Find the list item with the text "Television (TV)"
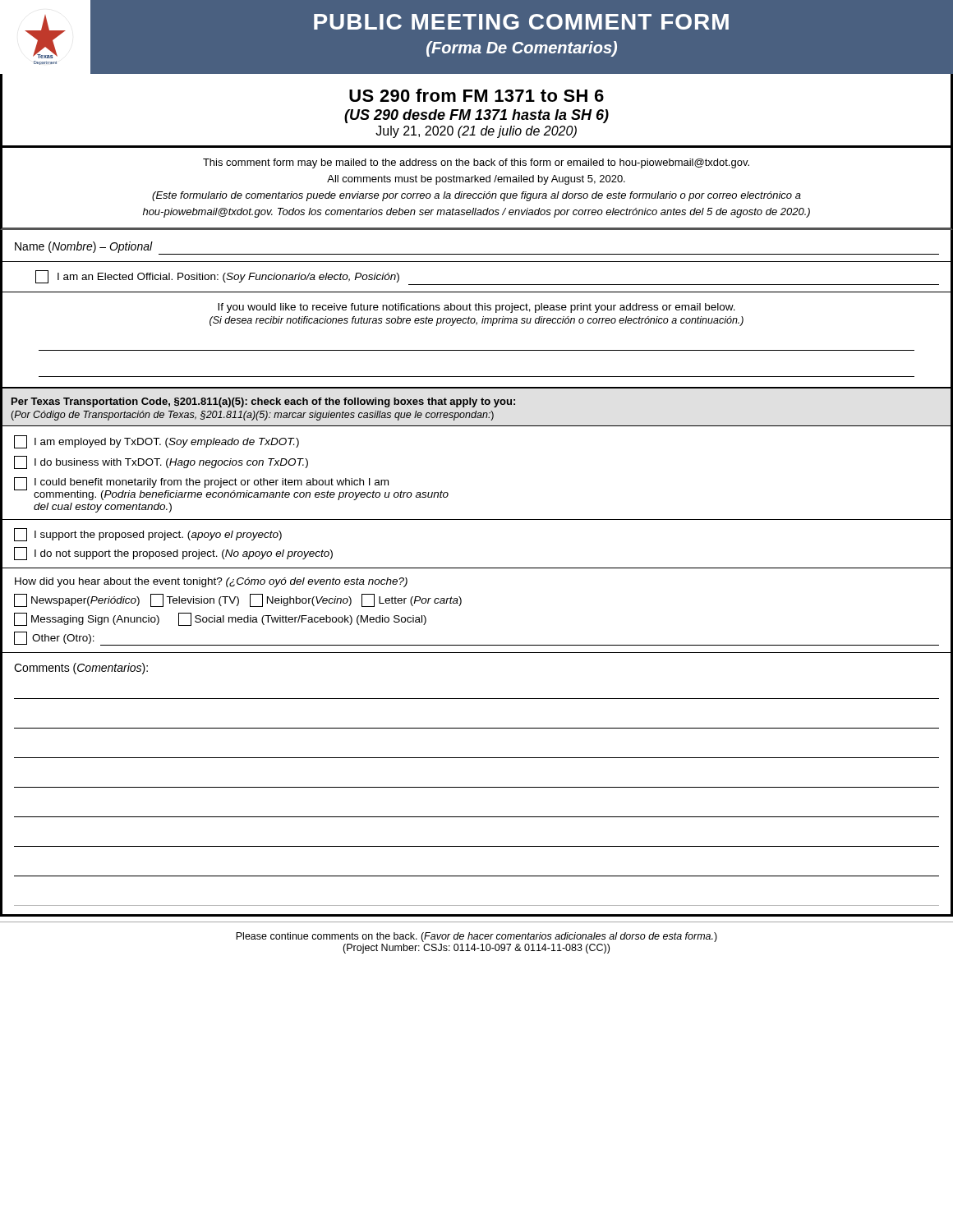This screenshot has width=953, height=1232. pos(195,600)
